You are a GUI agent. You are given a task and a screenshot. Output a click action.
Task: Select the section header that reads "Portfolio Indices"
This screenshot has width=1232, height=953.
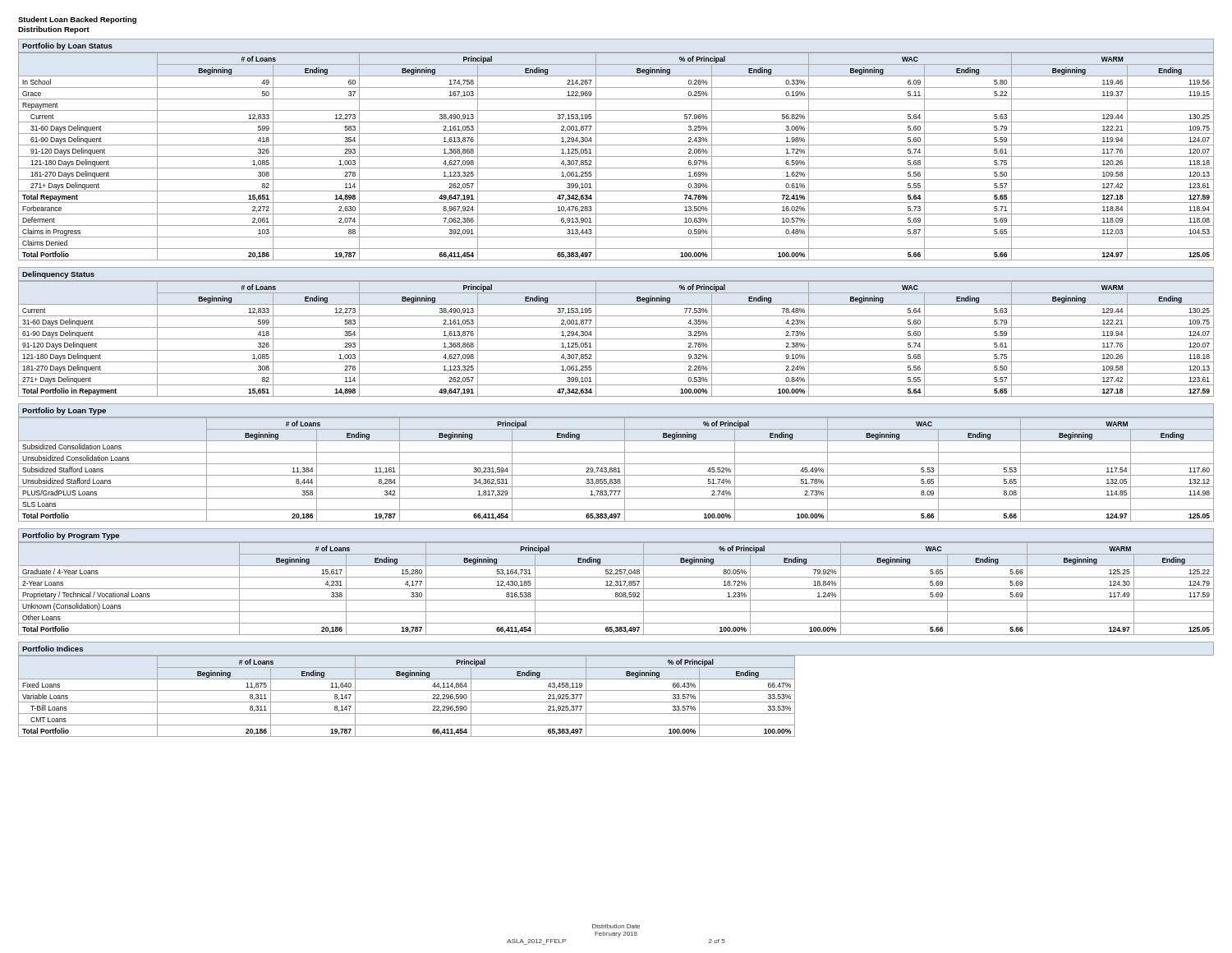[53, 649]
